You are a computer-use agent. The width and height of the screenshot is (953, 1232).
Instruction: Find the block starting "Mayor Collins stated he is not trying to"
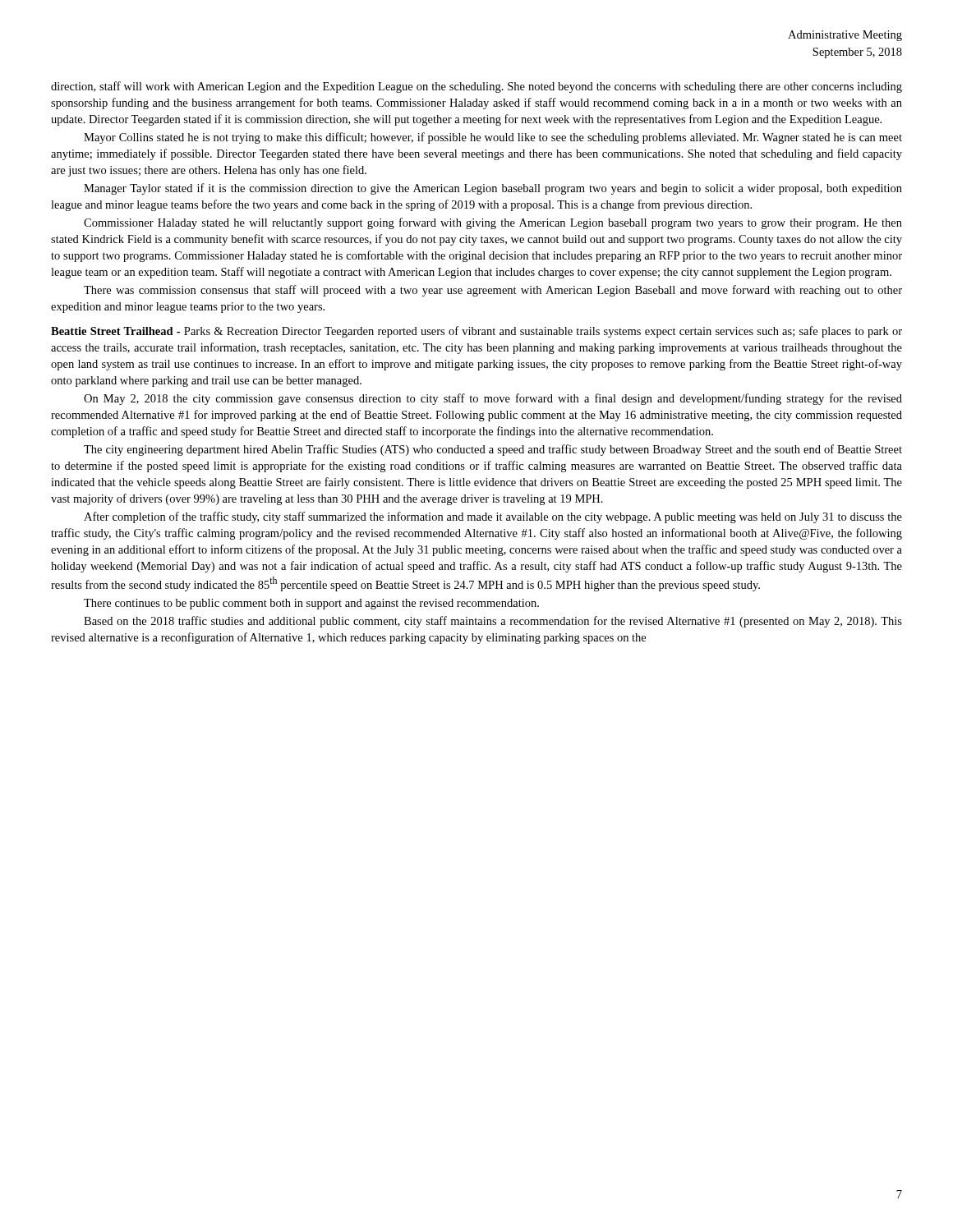click(476, 154)
